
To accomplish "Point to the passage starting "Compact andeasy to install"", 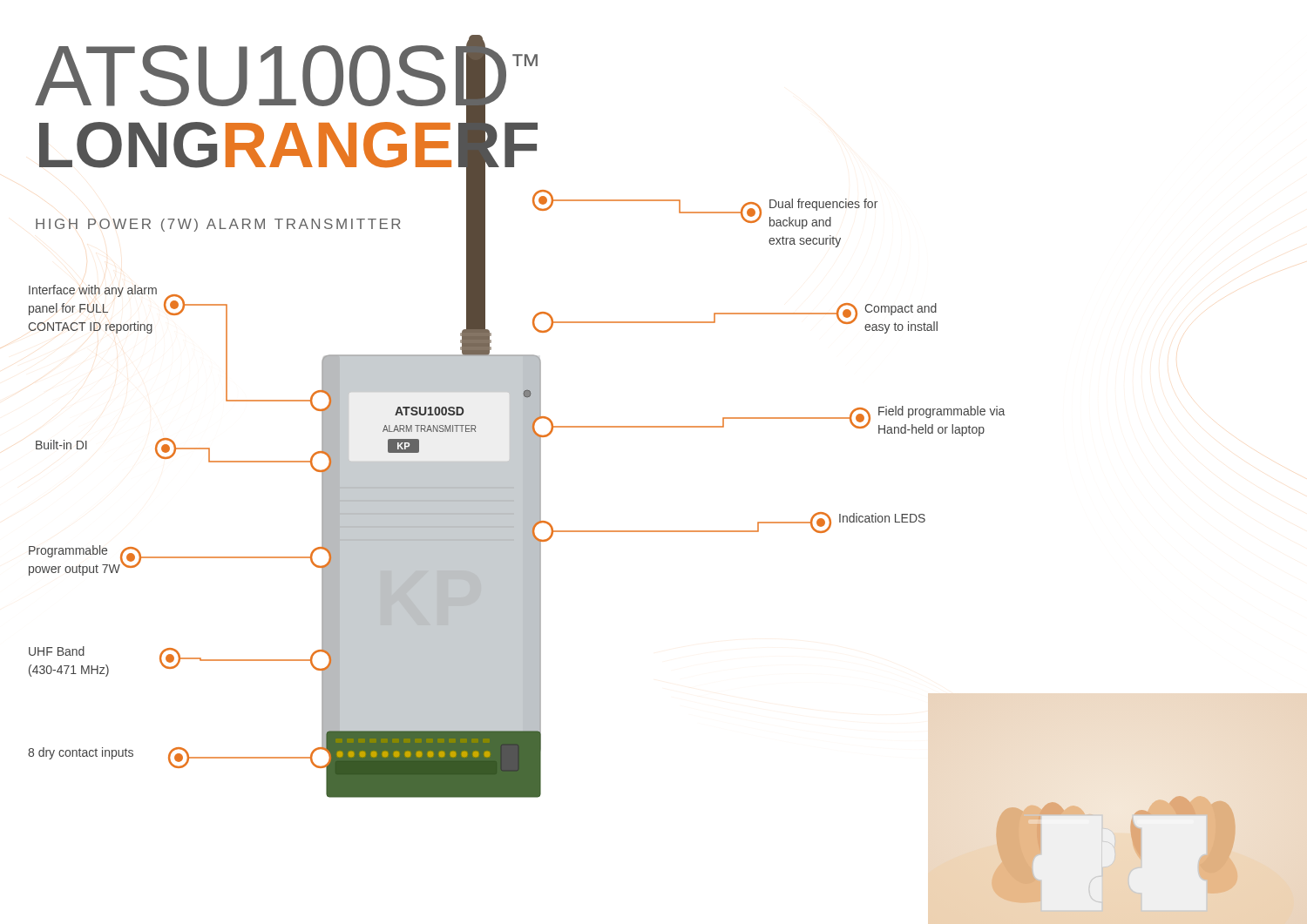I will click(901, 317).
